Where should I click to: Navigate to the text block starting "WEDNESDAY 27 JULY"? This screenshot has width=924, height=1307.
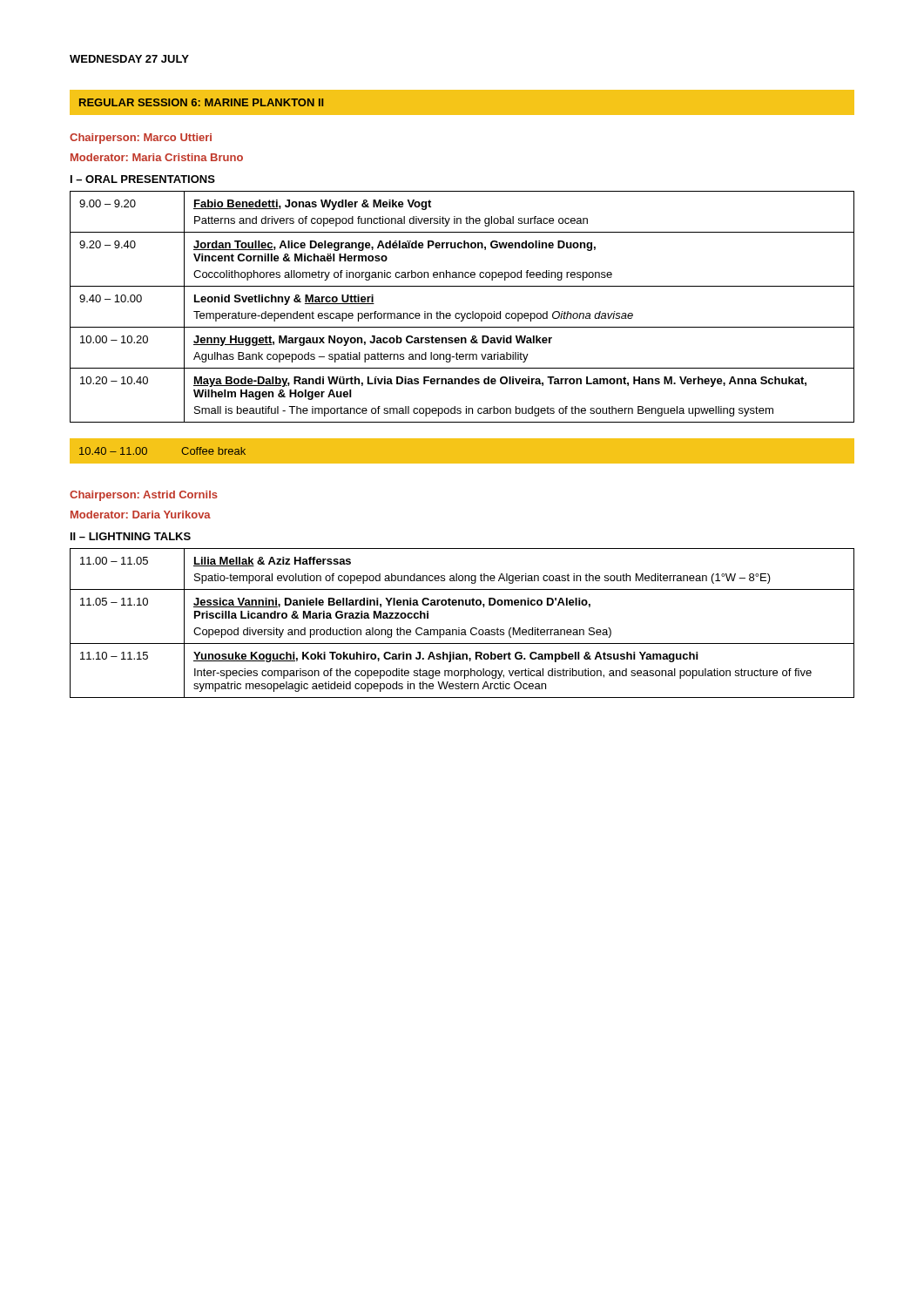pos(129,59)
